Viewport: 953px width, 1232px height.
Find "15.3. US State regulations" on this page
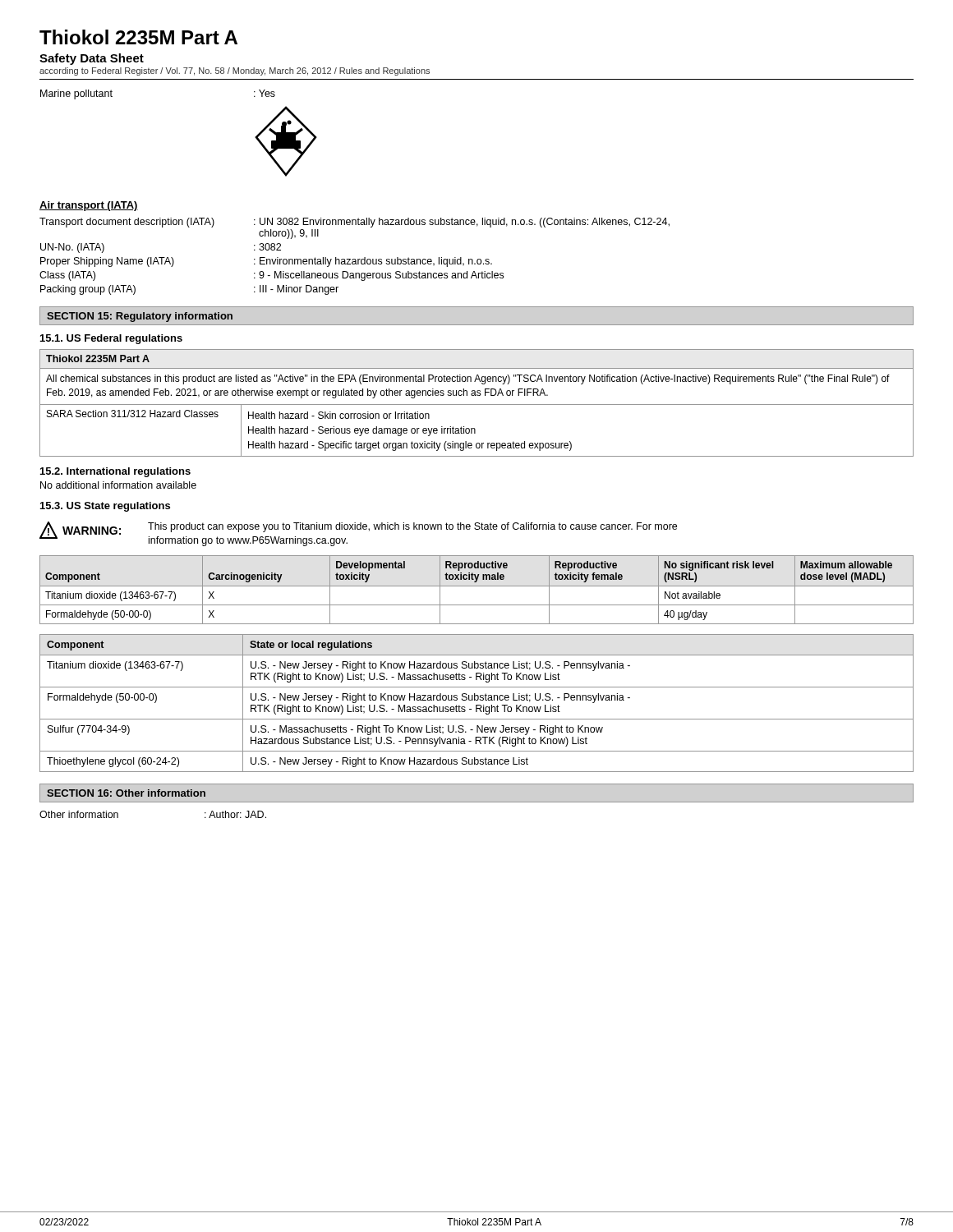click(x=105, y=507)
